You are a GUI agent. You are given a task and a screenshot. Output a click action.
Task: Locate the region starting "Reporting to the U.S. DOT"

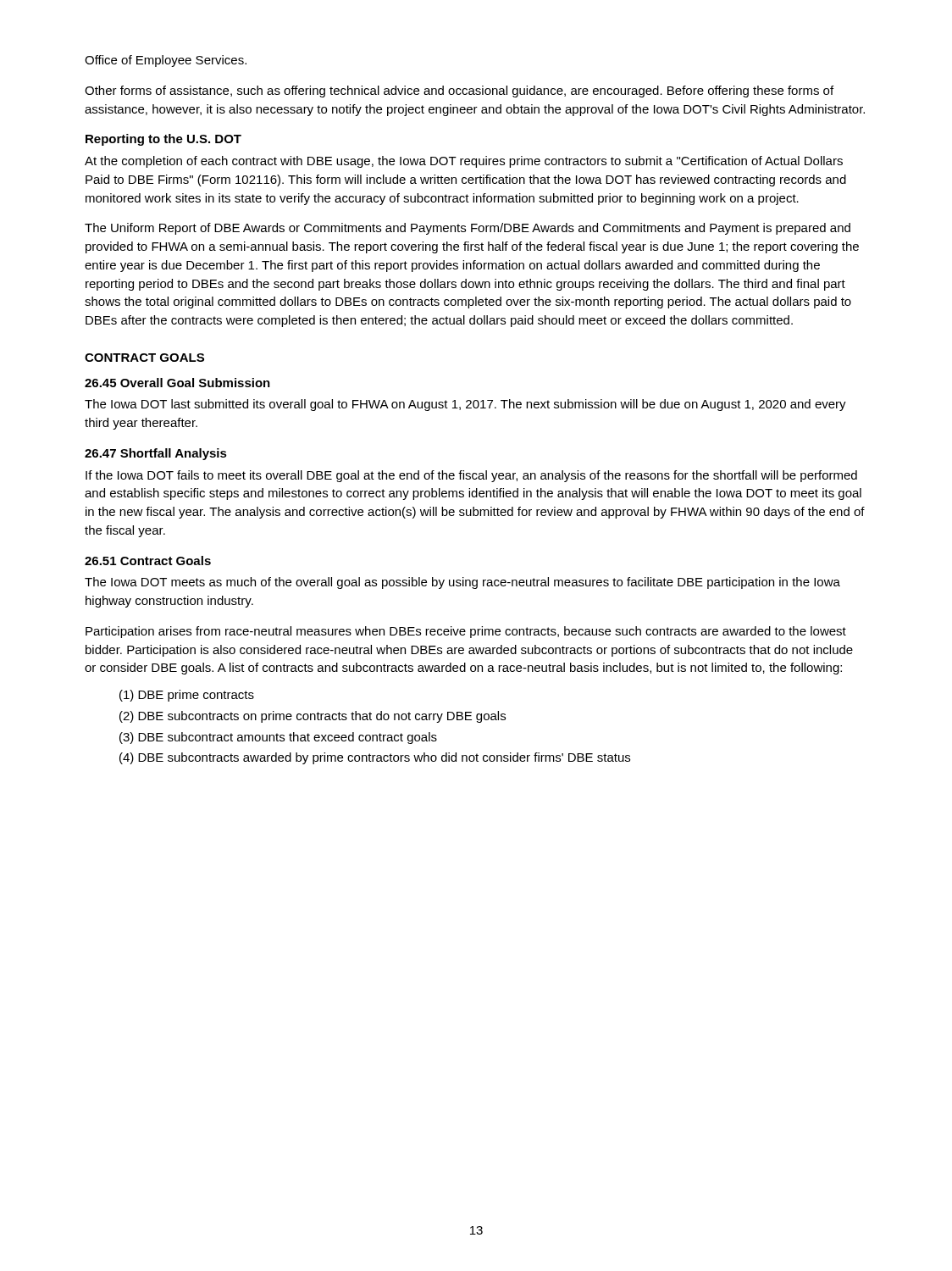[163, 139]
